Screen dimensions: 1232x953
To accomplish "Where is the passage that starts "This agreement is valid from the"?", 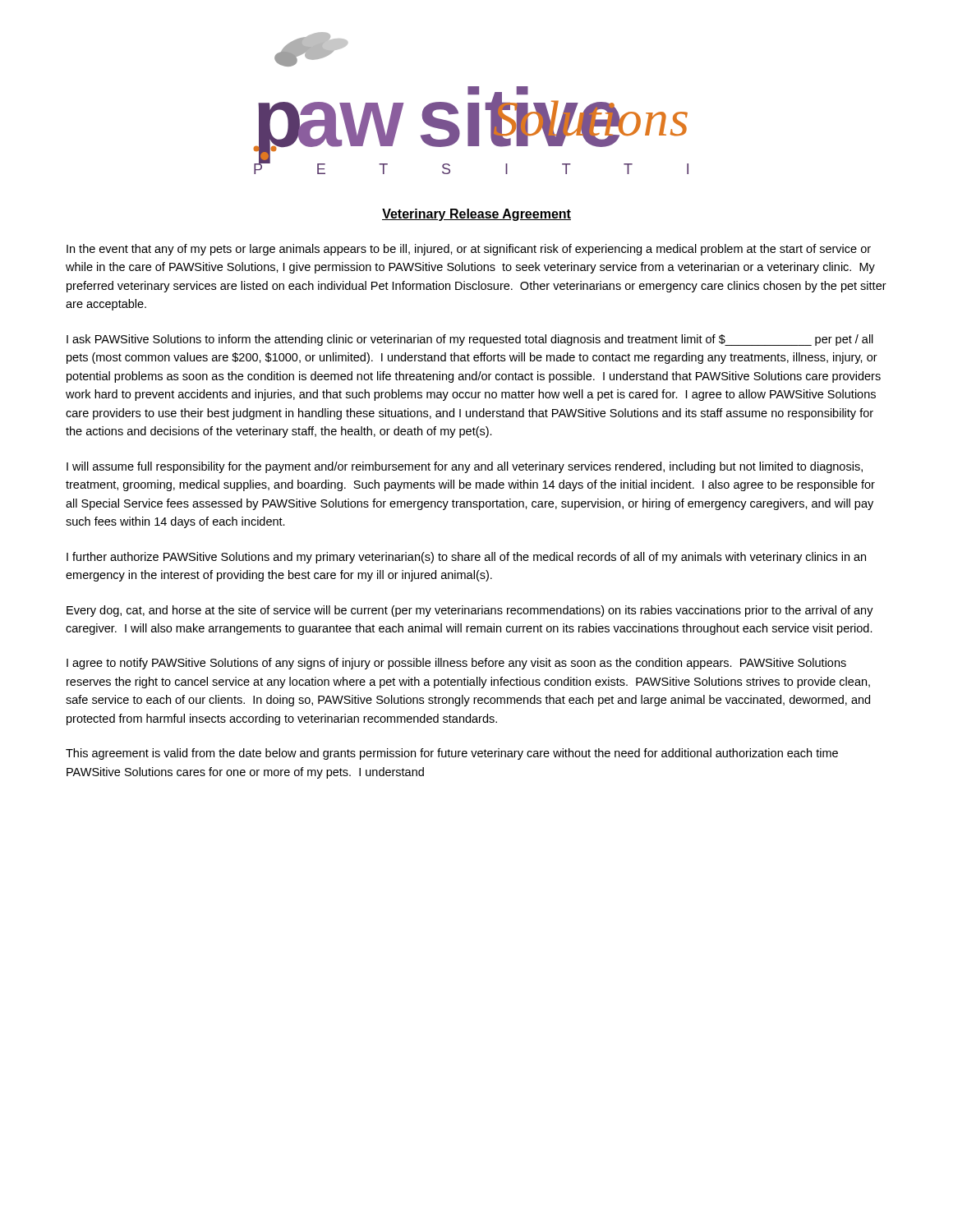I will 452,763.
